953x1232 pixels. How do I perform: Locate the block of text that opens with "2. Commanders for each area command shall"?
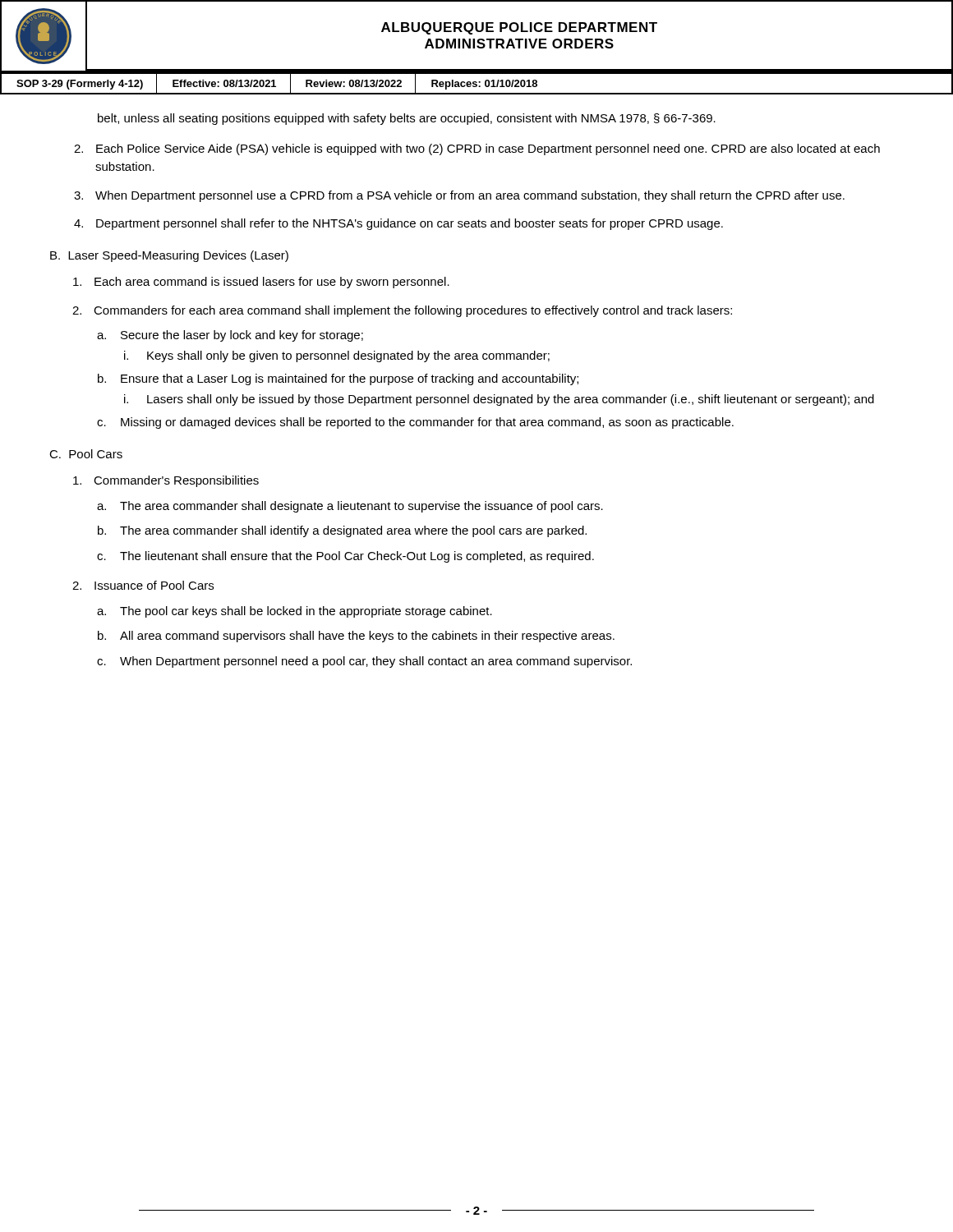(403, 310)
